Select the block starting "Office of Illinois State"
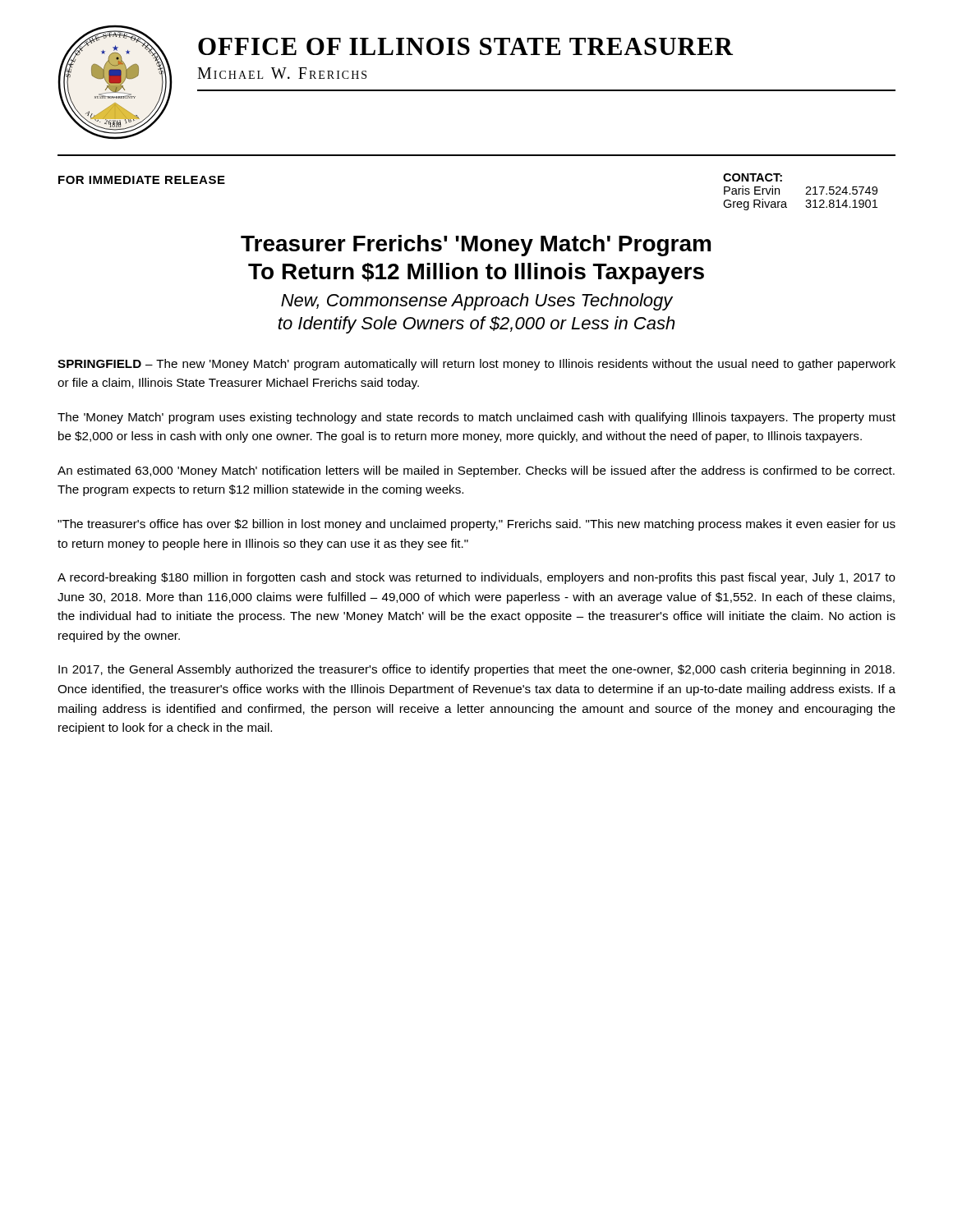Screen dimensions: 1232x953 tap(465, 47)
